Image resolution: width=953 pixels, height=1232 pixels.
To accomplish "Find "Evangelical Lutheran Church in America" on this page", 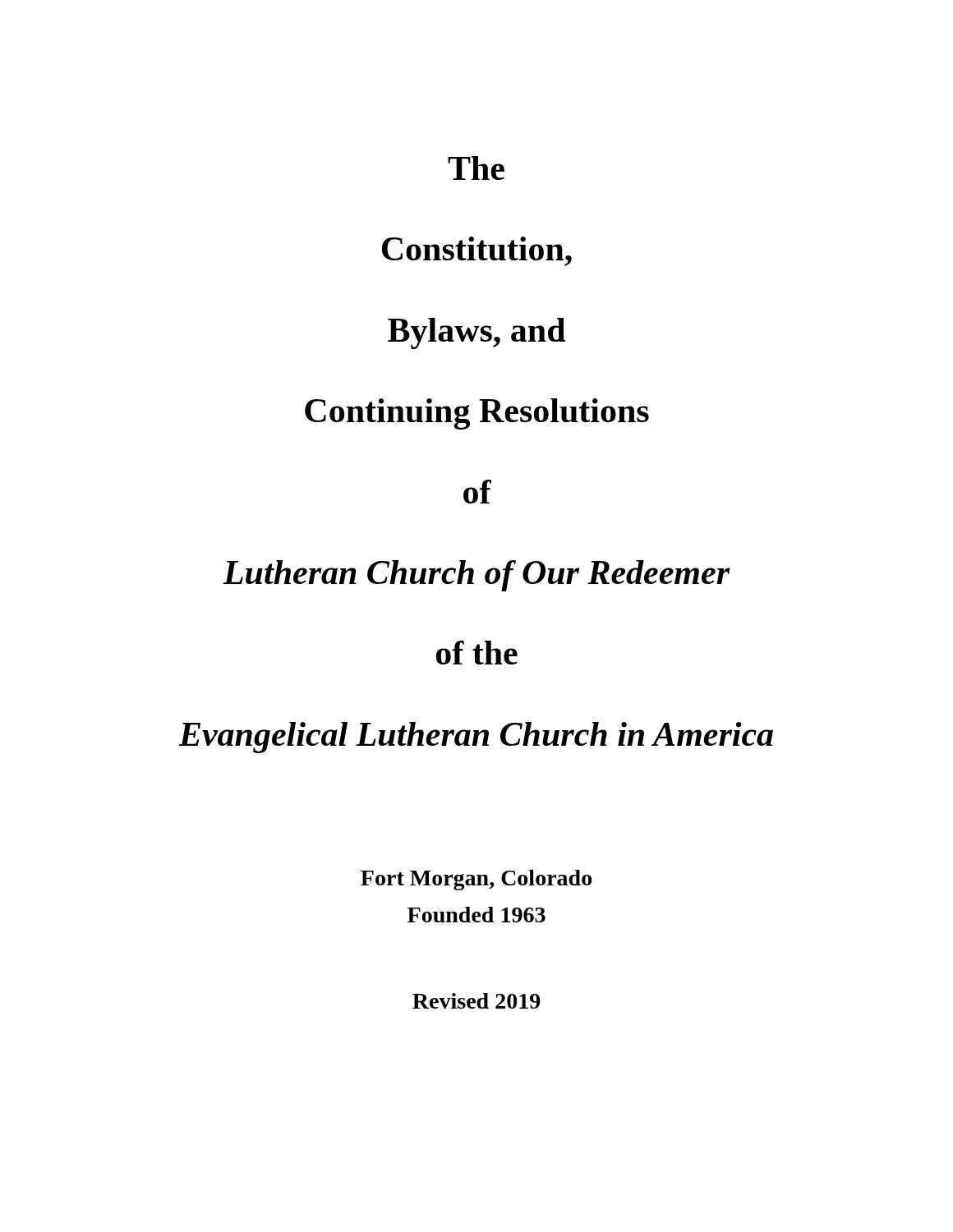I will (x=476, y=734).
